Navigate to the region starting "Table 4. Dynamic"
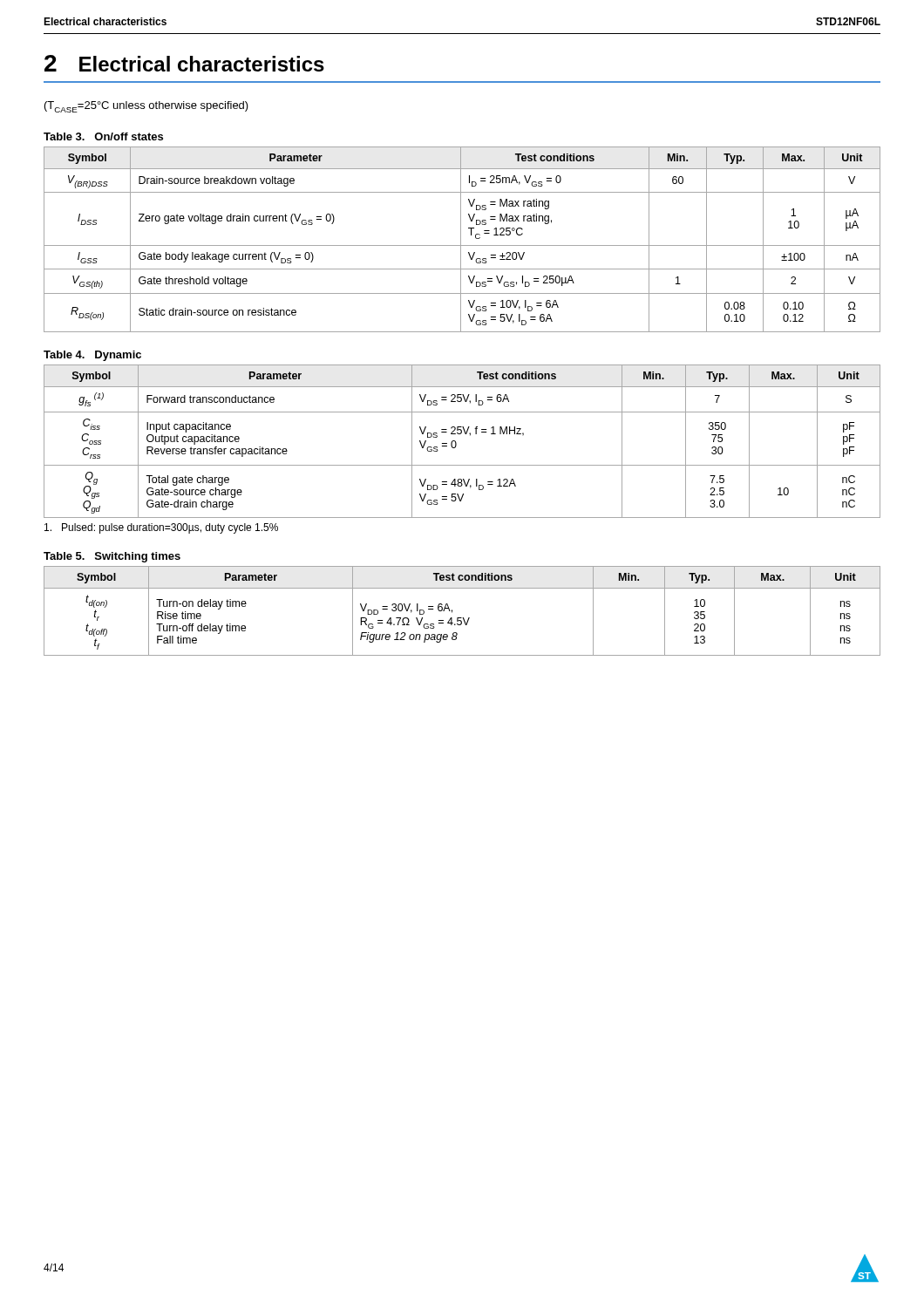This screenshot has height=1308, width=924. [93, 354]
